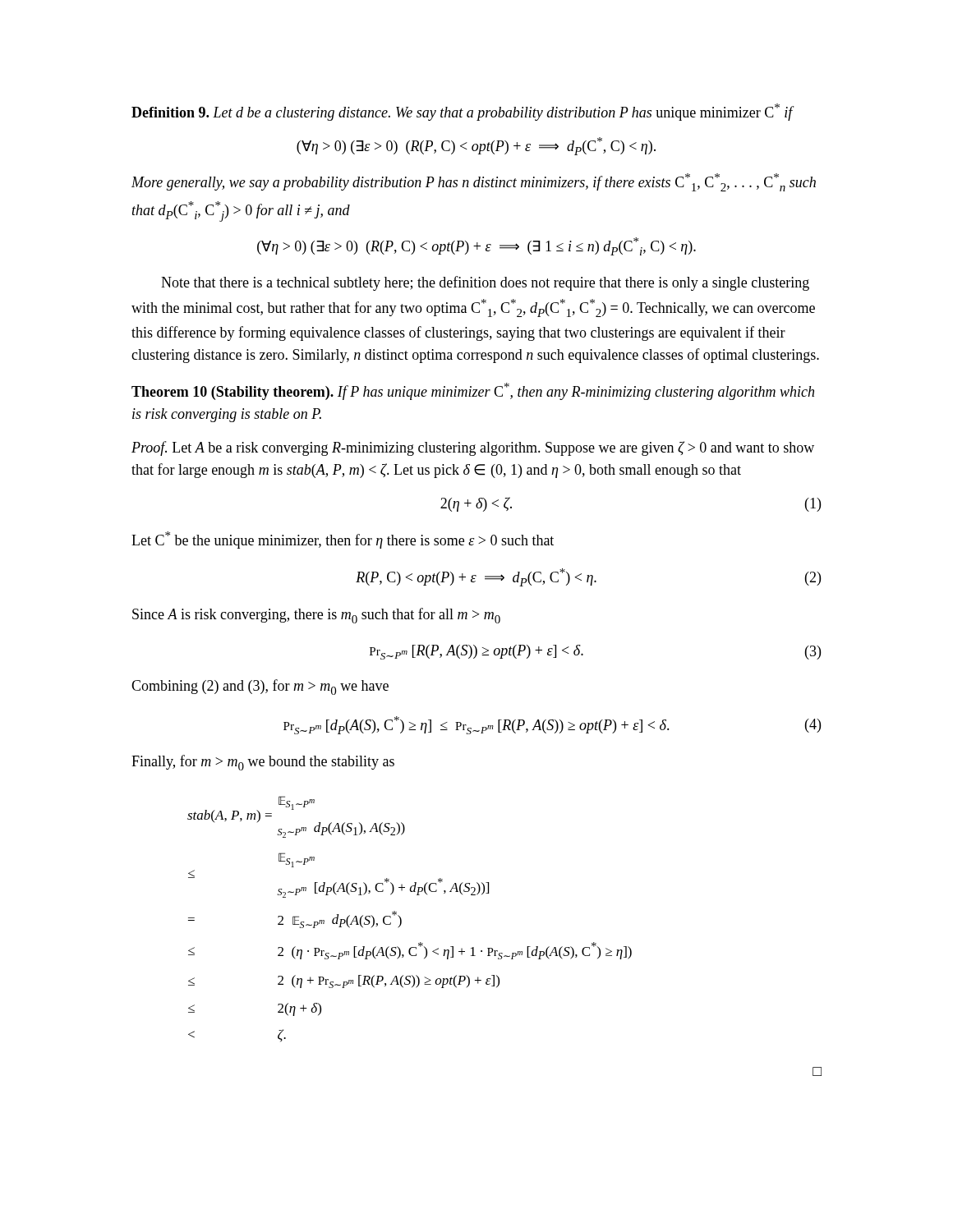This screenshot has width=953, height=1232.
Task: Select the text block starting "Theorem 10 (Stability theorem). If"
Action: click(473, 402)
